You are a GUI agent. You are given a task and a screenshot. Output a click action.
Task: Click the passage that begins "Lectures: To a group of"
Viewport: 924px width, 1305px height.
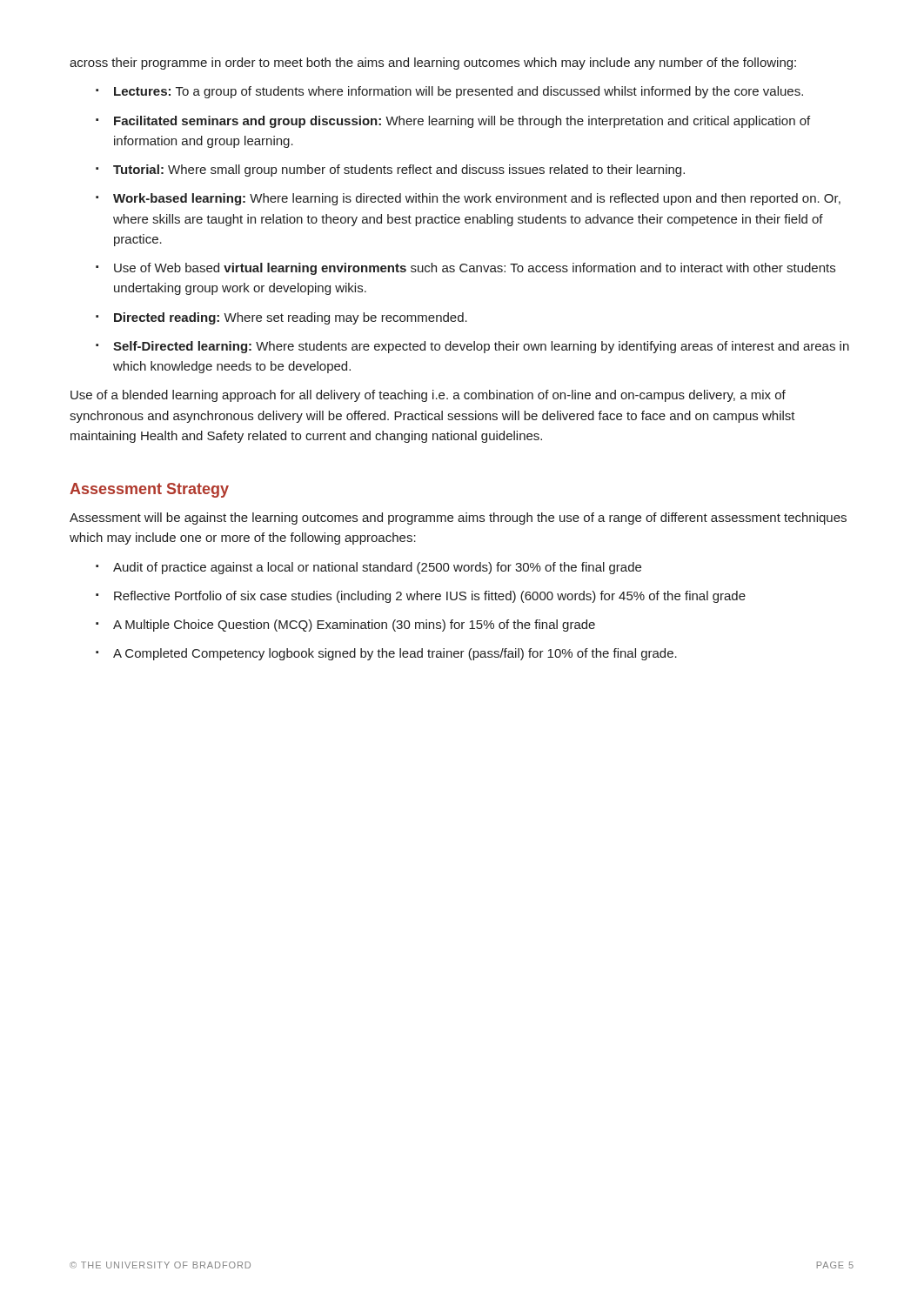(x=459, y=91)
